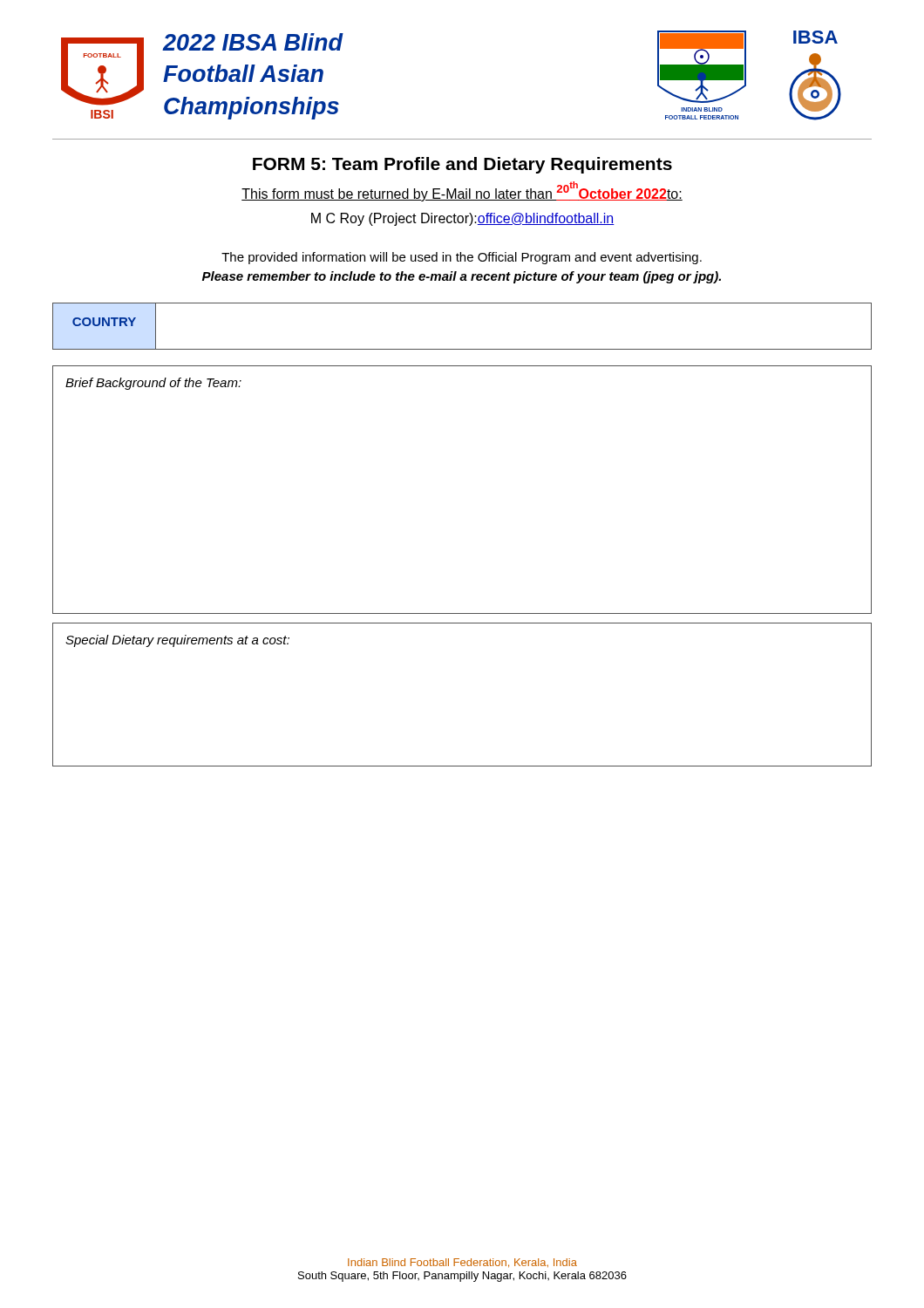Select the region starting "This form must be"
The width and height of the screenshot is (924, 1308).
coord(462,190)
